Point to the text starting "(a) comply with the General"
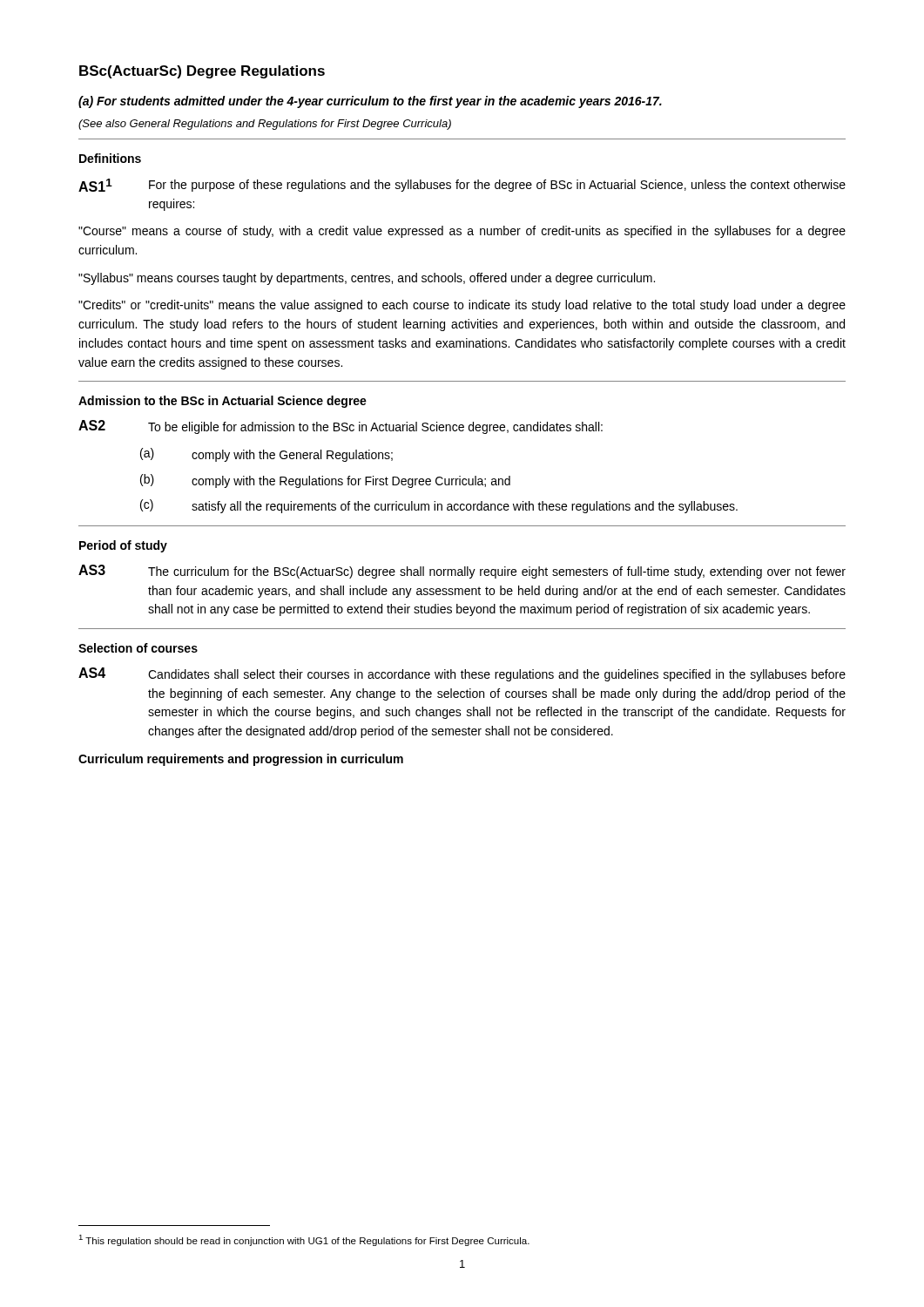 (x=266, y=455)
